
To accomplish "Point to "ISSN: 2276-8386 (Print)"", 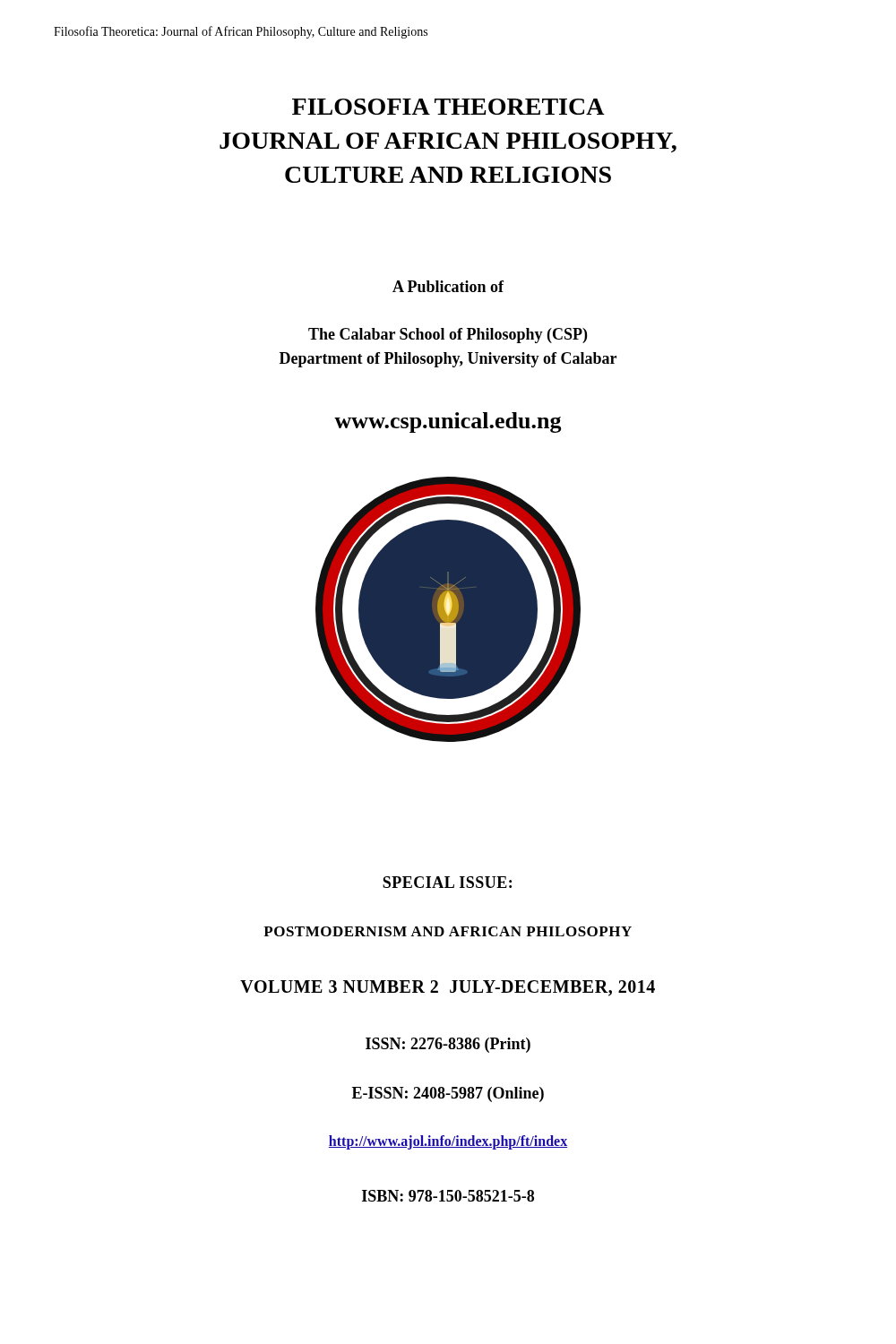I will [448, 1044].
